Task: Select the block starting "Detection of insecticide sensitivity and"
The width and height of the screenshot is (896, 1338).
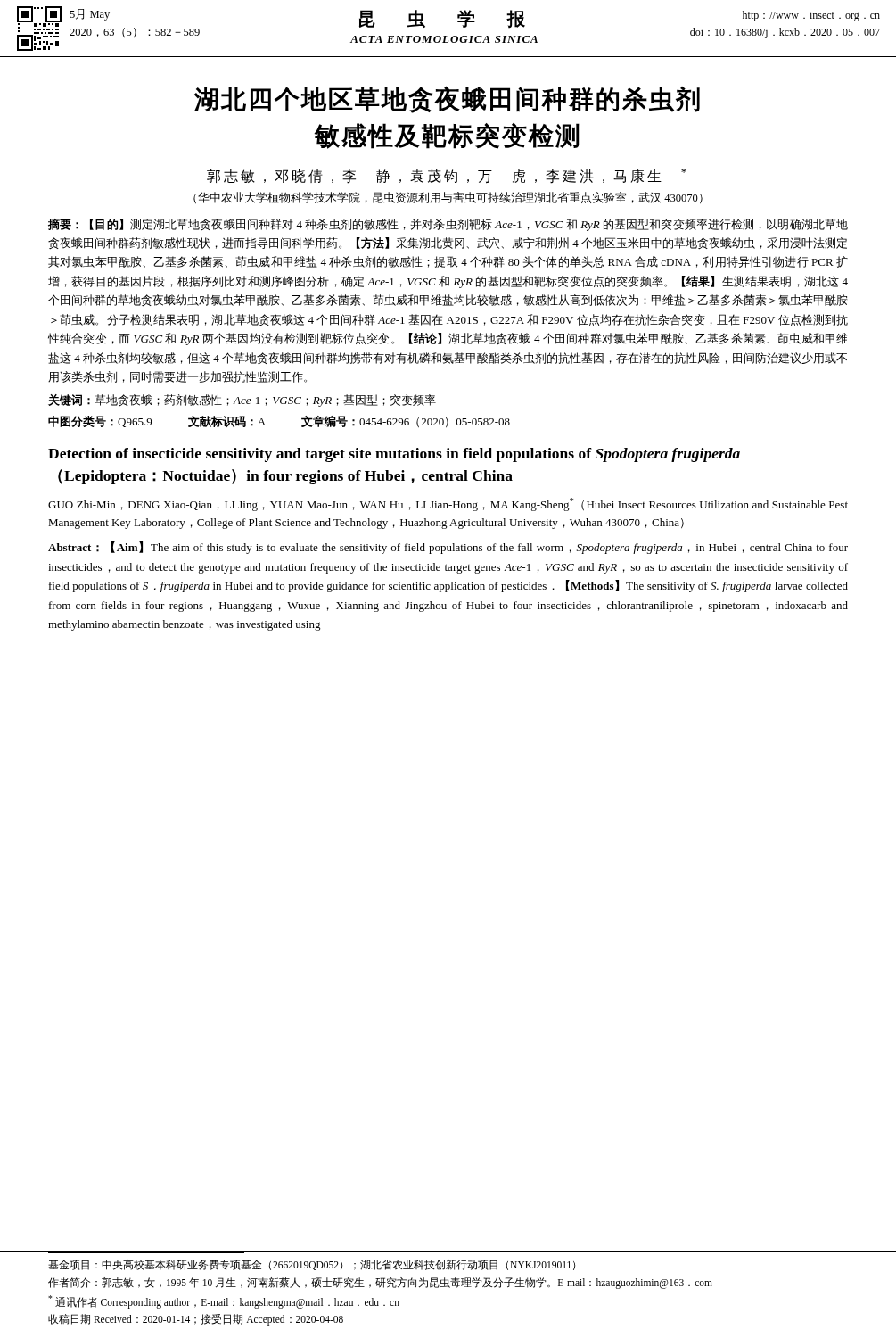Action: [x=448, y=465]
